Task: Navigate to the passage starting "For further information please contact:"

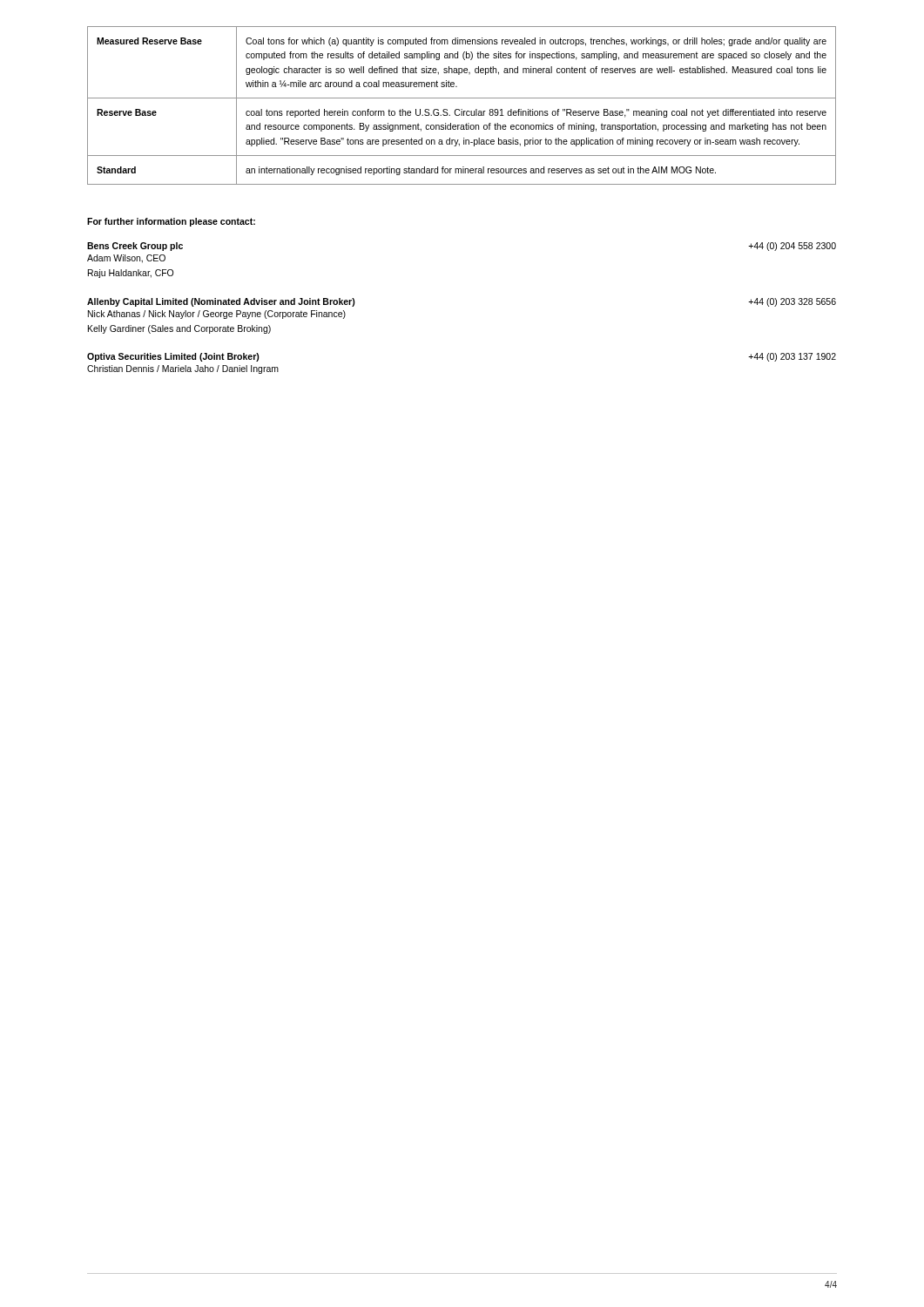Action: [x=171, y=221]
